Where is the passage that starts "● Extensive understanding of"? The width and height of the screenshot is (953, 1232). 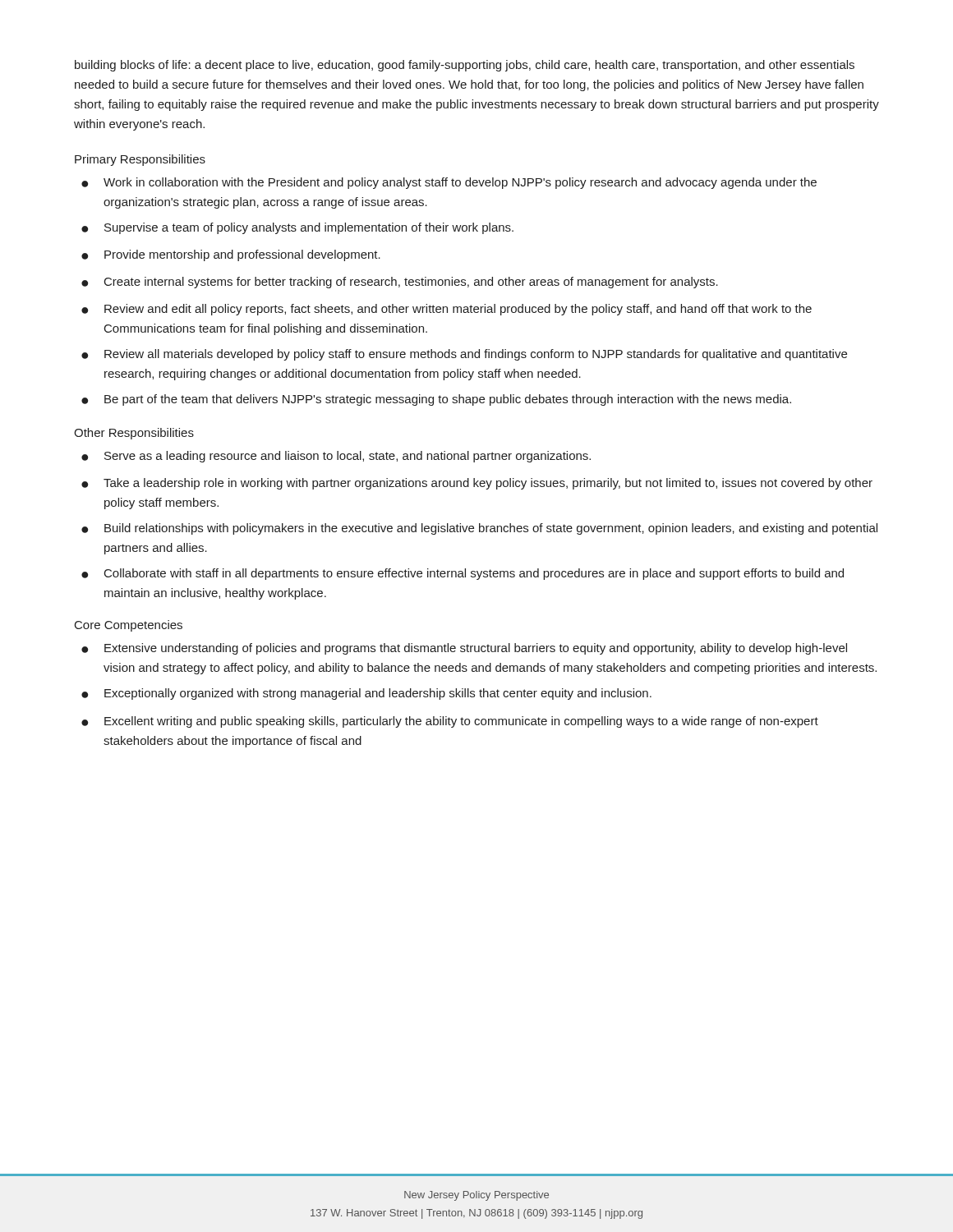[476, 658]
